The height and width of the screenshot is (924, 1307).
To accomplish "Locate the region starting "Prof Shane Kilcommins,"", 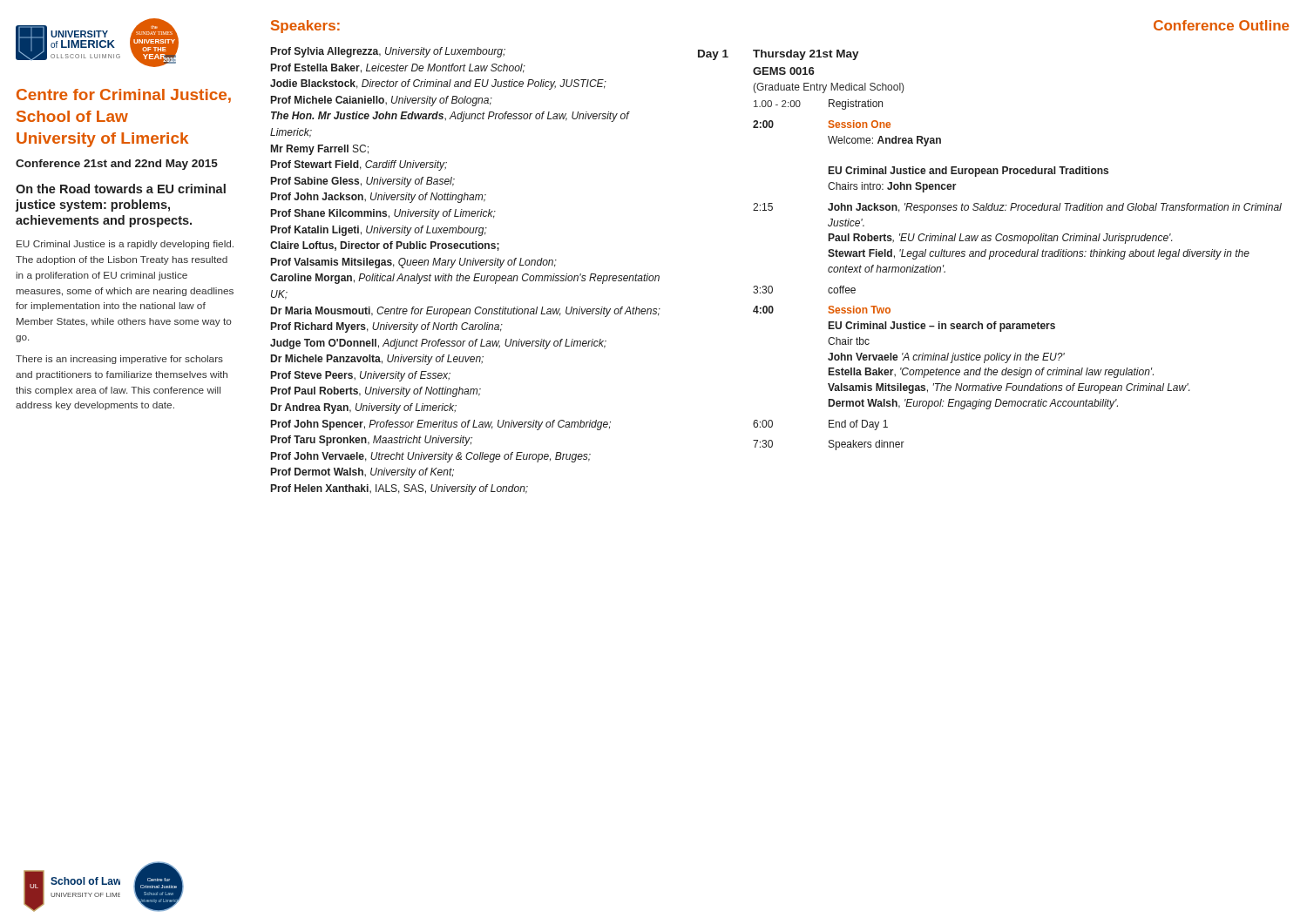I will click(x=383, y=213).
